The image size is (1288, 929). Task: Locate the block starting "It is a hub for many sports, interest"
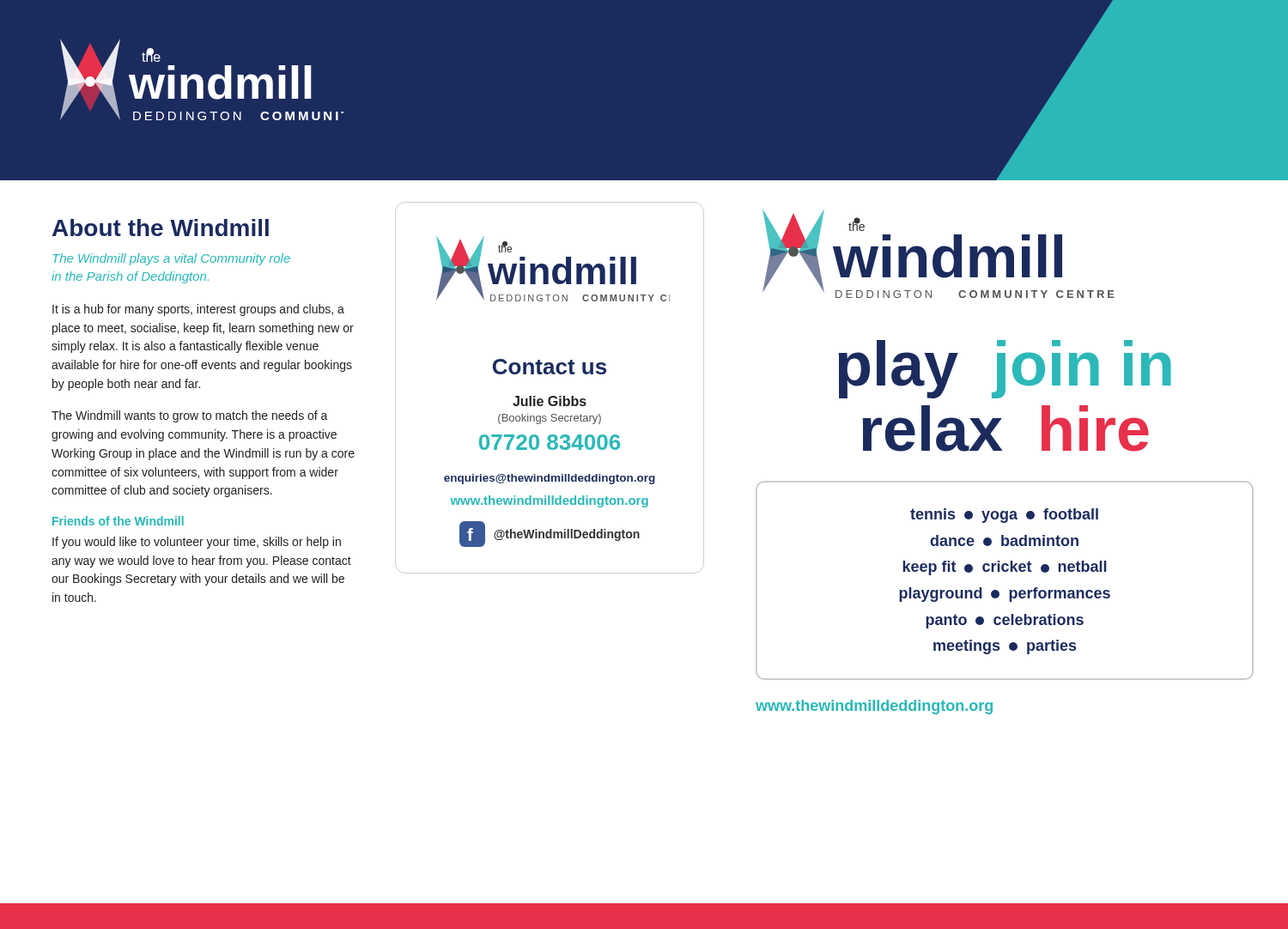204,347
